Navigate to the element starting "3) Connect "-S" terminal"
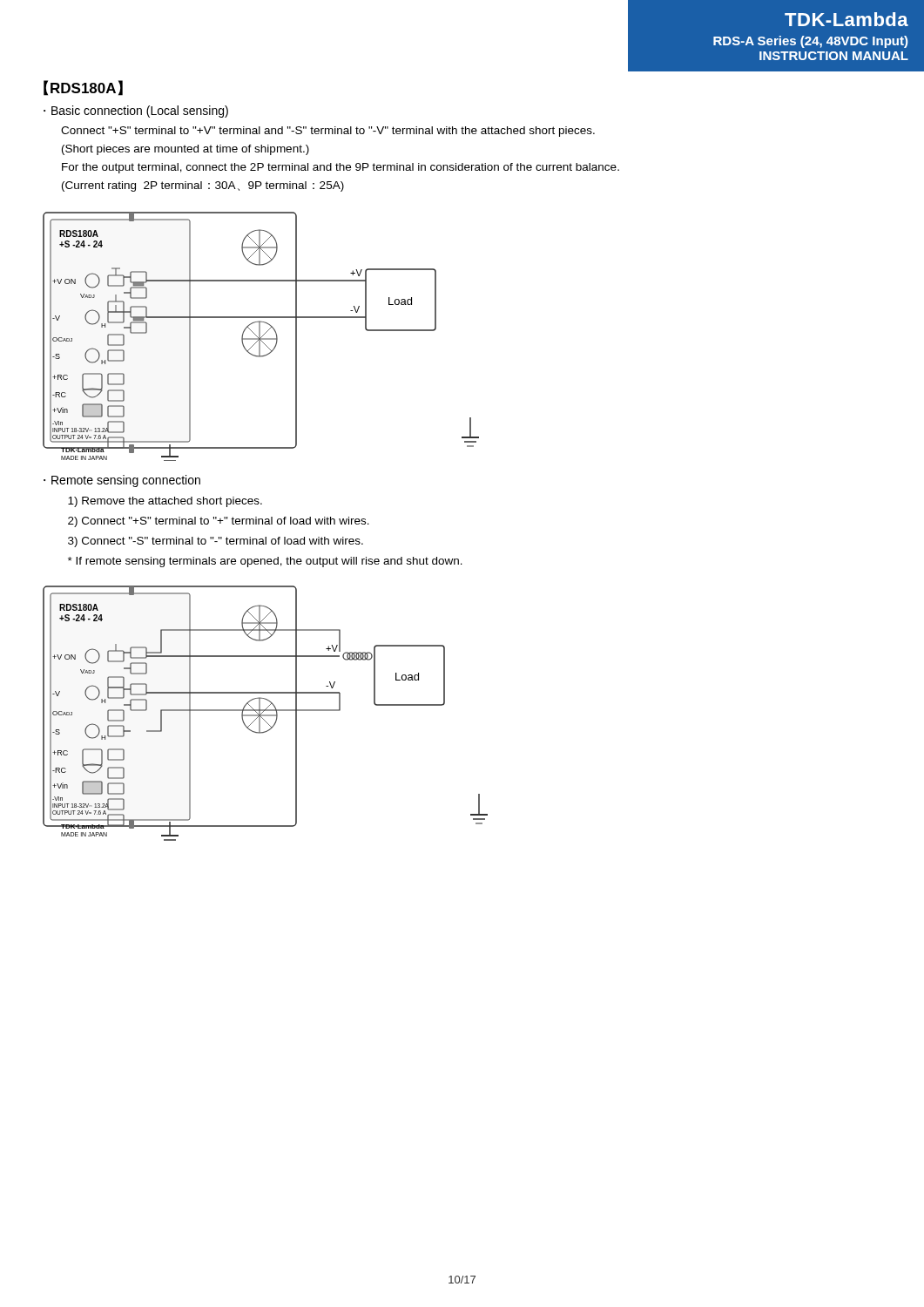Viewport: 924px width, 1307px height. pyautogui.click(x=212, y=540)
